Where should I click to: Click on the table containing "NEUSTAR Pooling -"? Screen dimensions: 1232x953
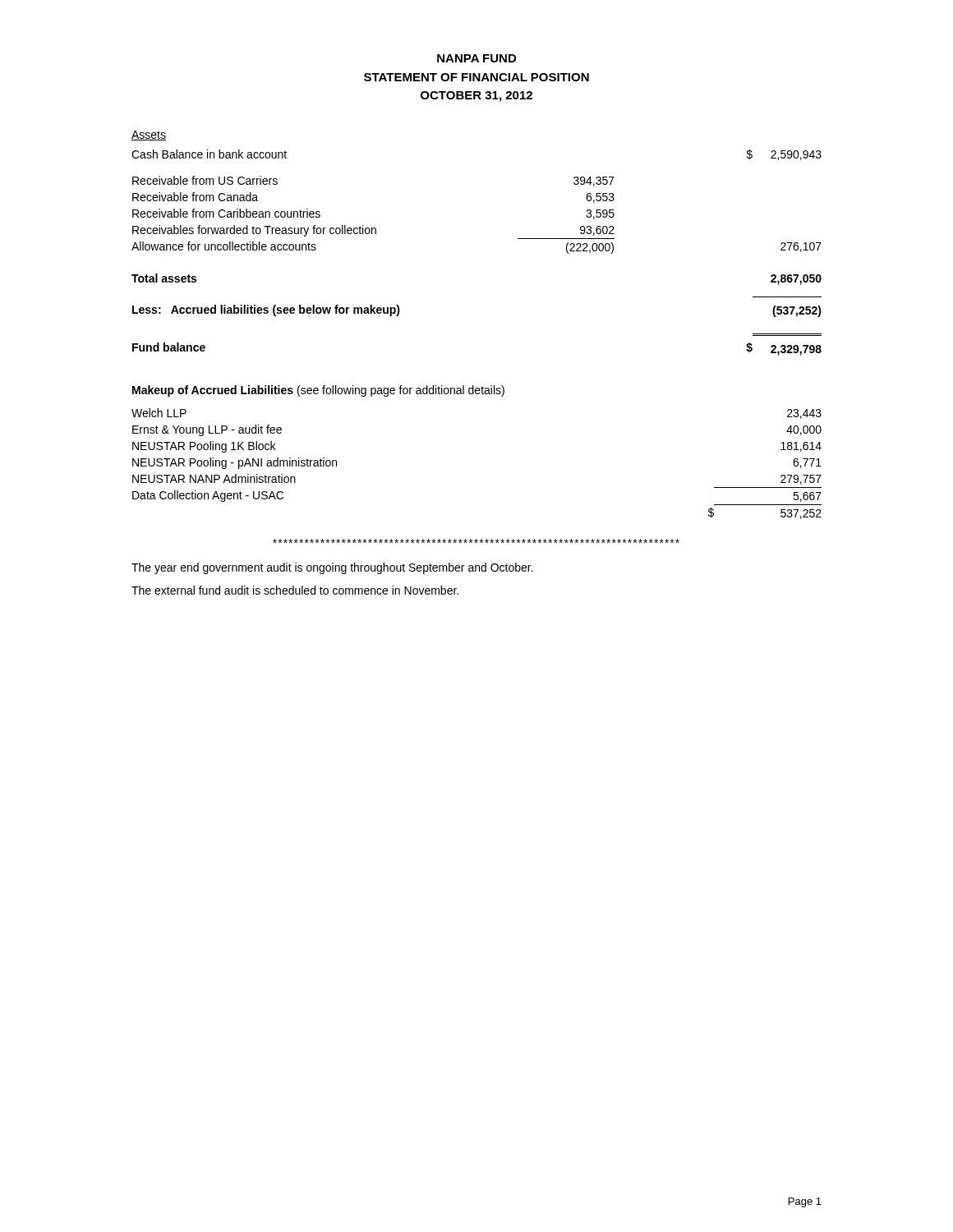click(x=476, y=463)
